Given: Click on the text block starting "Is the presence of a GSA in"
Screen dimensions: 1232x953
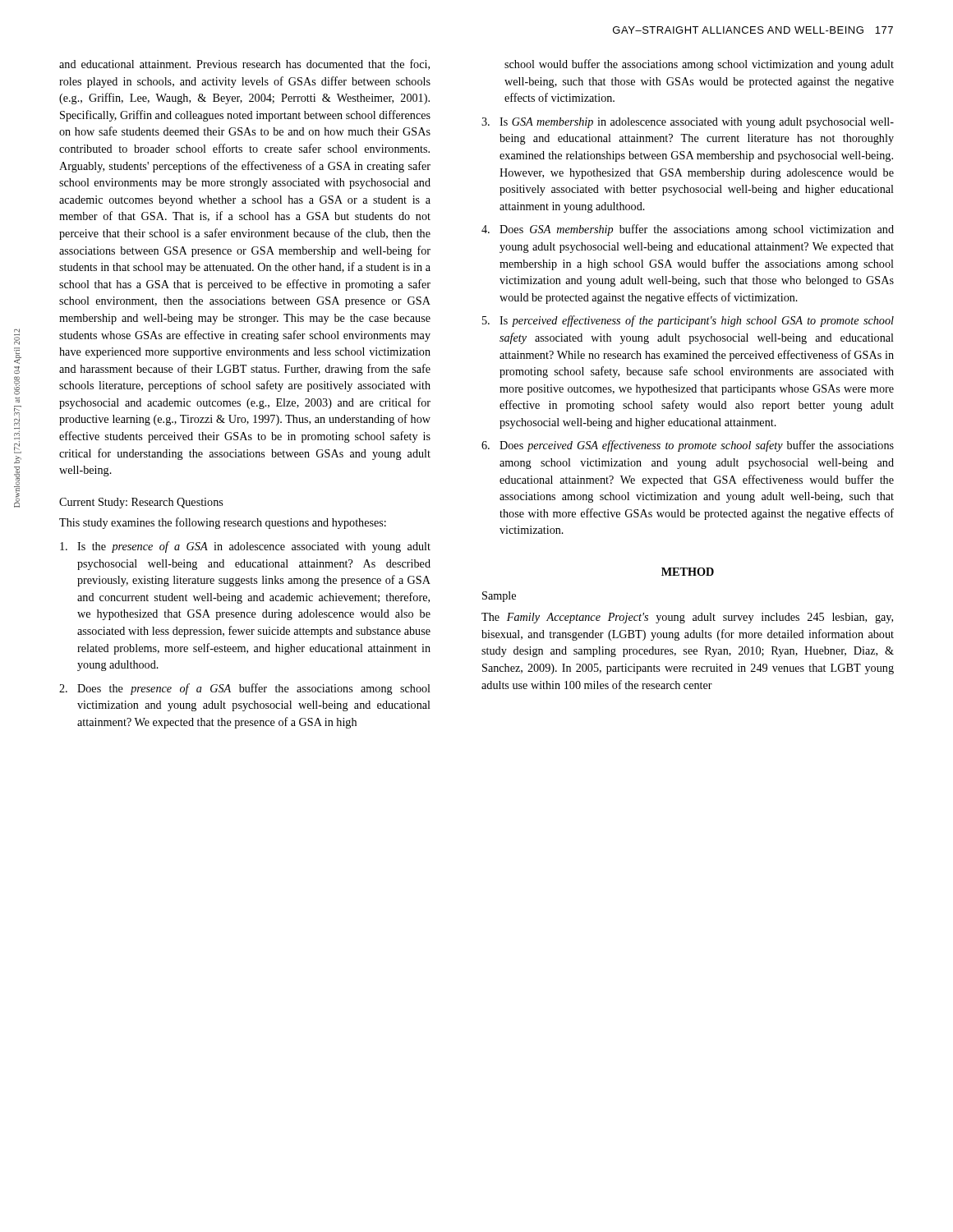Looking at the screenshot, I should (x=245, y=606).
